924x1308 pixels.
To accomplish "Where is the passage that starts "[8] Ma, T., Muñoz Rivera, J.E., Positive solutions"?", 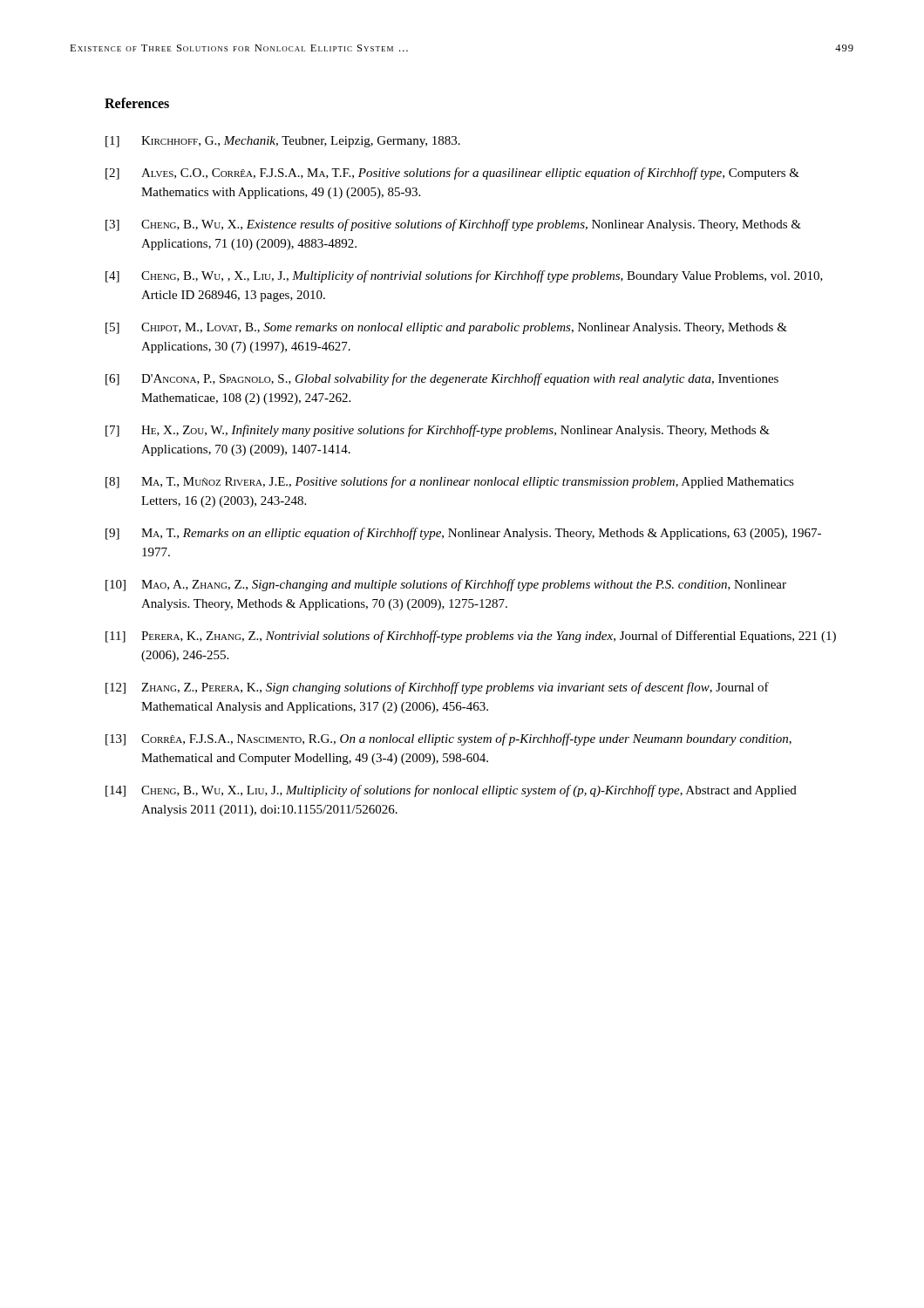I will tap(471, 491).
